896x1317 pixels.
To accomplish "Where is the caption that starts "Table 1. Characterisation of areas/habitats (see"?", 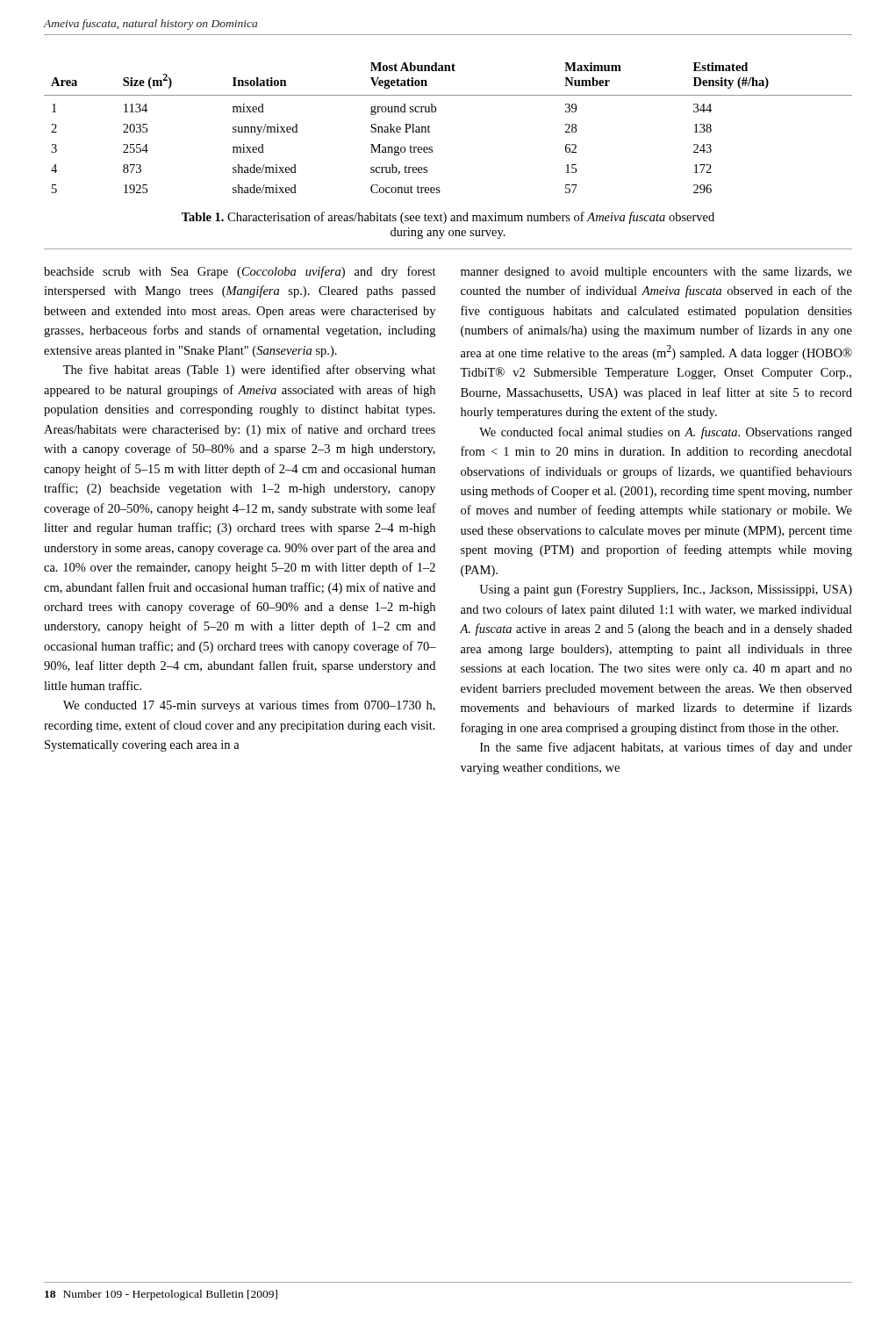I will point(448,224).
